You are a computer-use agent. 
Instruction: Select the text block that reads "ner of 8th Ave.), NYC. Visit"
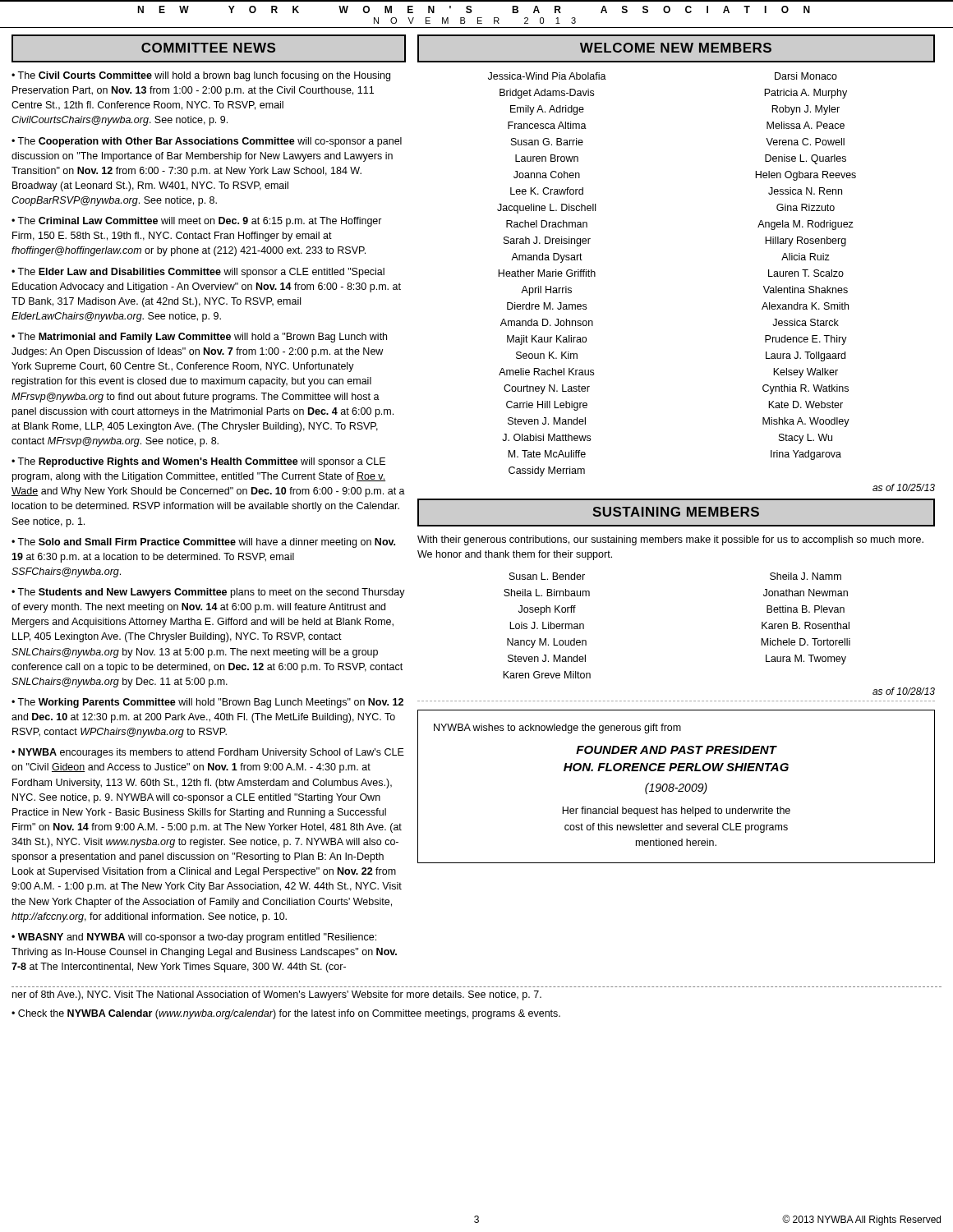(x=476, y=1004)
